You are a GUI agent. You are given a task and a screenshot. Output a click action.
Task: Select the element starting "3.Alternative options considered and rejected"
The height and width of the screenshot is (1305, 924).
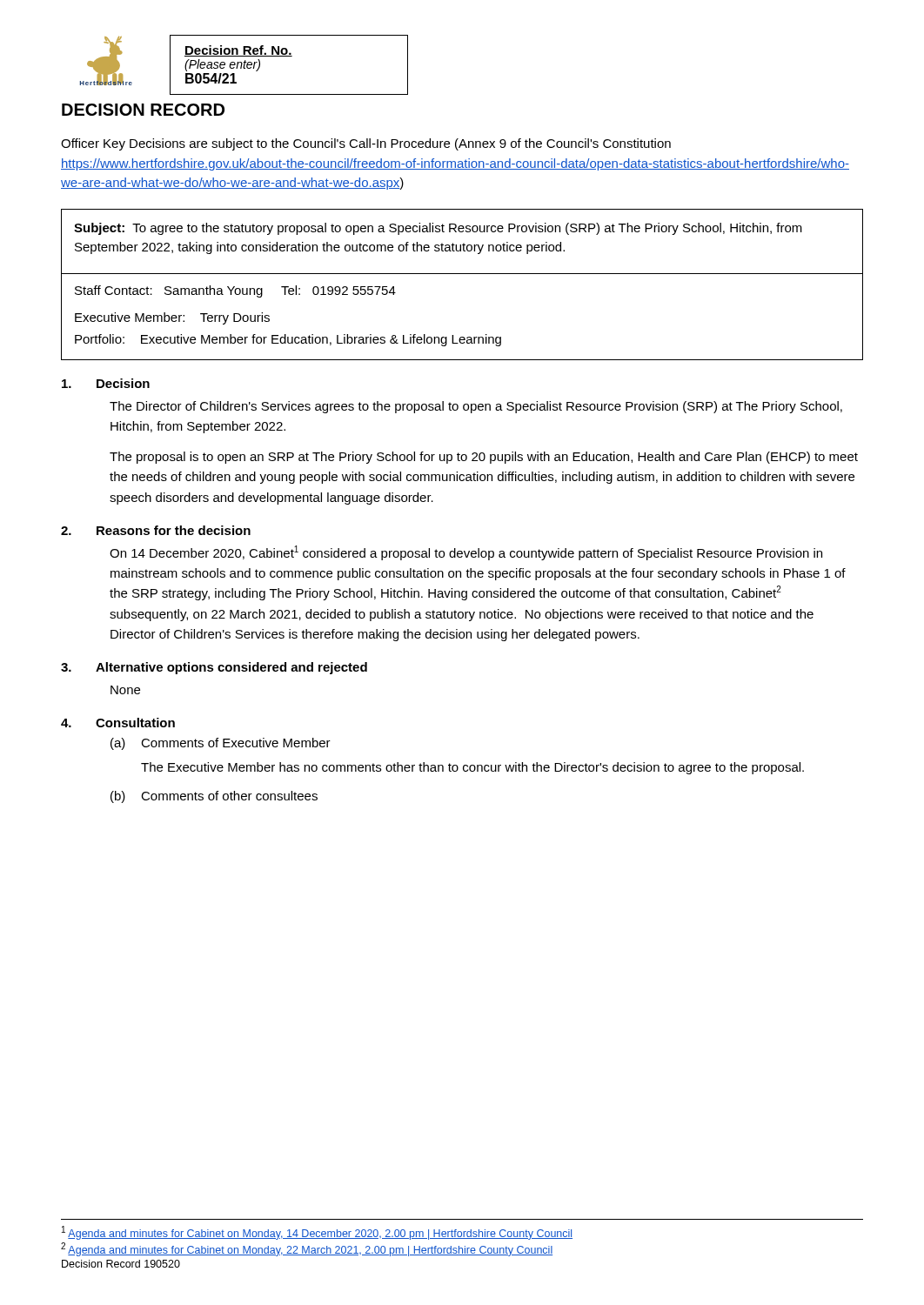(x=214, y=667)
